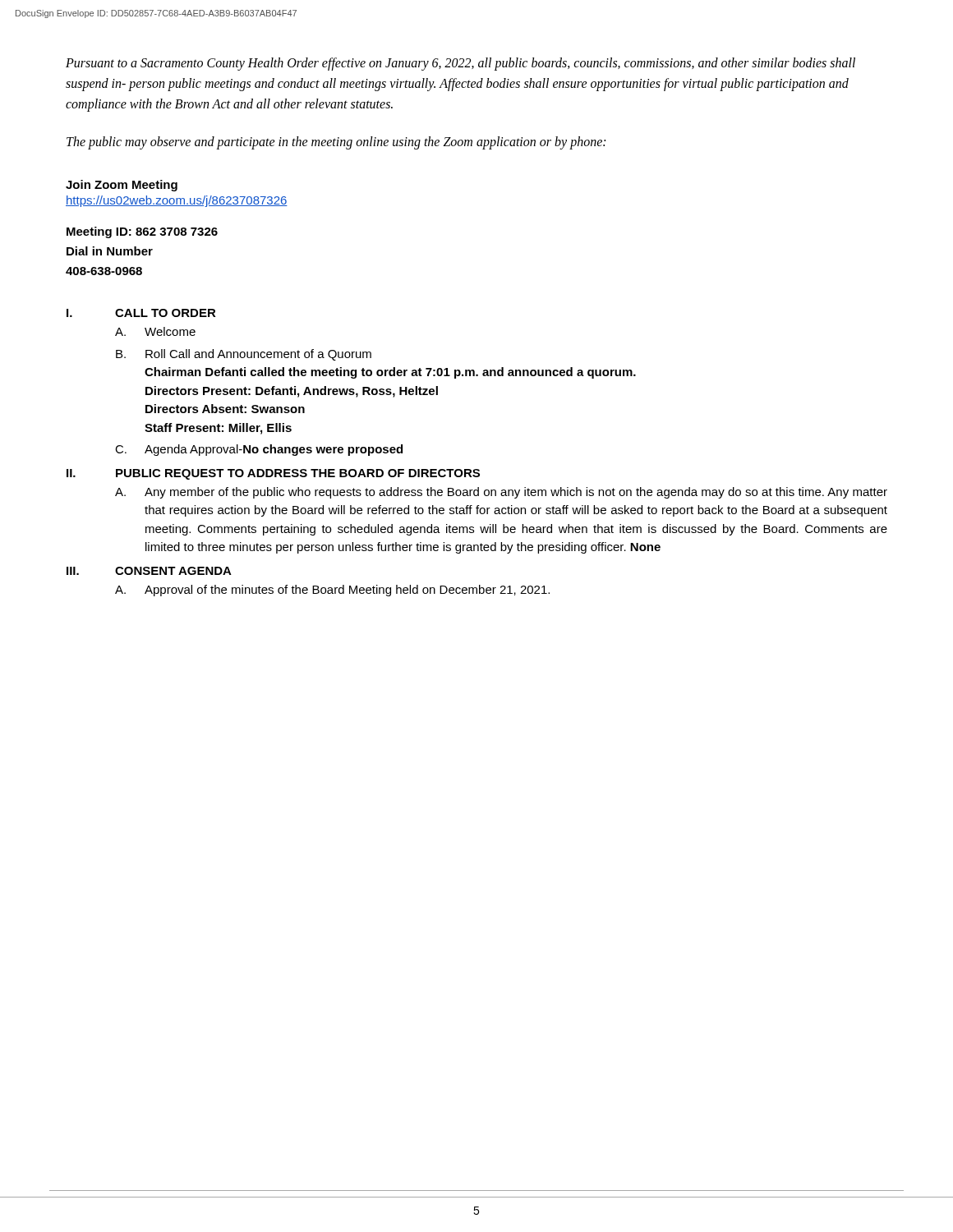Where is the passage that starts "A. Any member of the"?
The height and width of the screenshot is (1232, 953).
501,520
